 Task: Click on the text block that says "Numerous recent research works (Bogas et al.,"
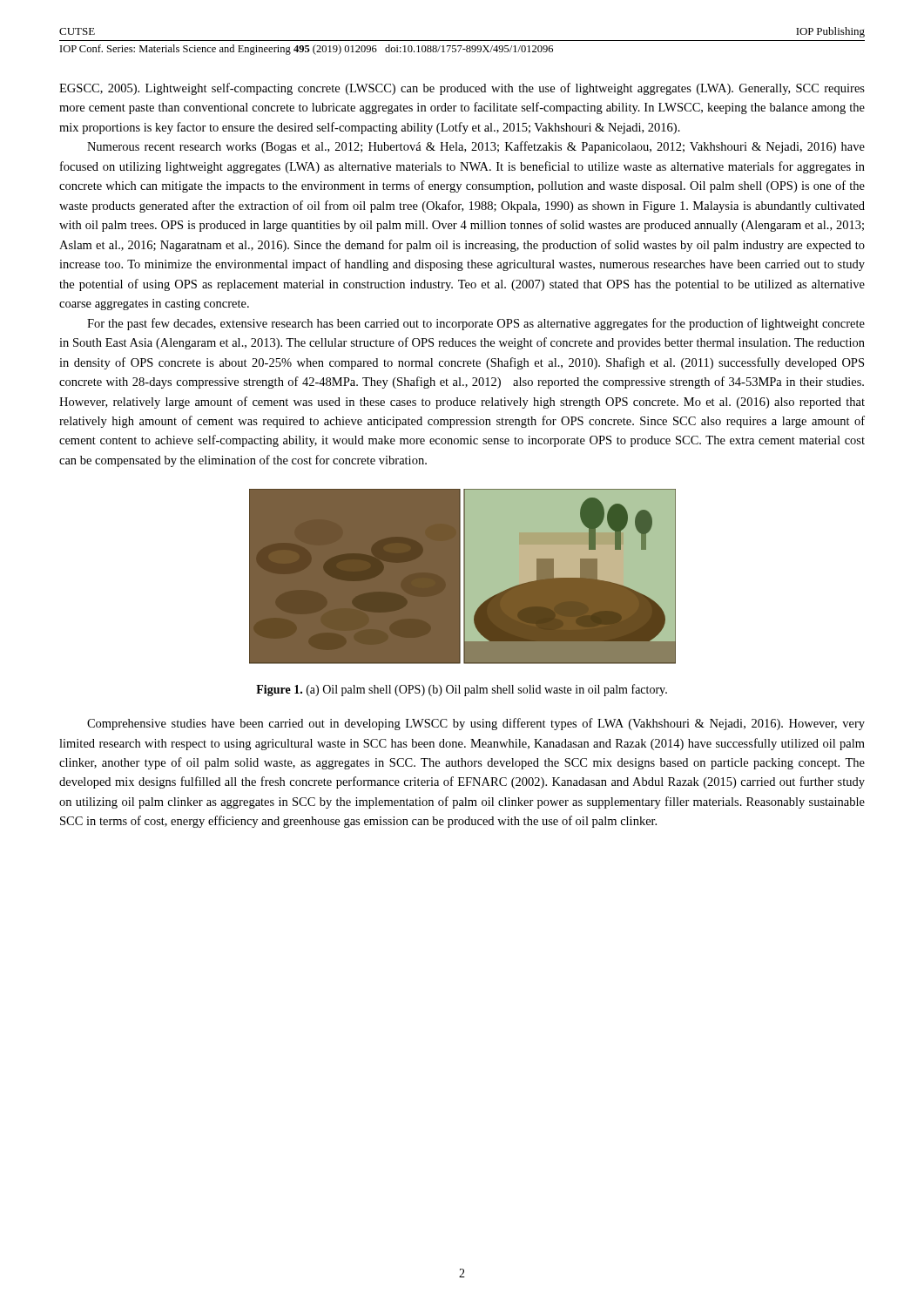coord(462,225)
